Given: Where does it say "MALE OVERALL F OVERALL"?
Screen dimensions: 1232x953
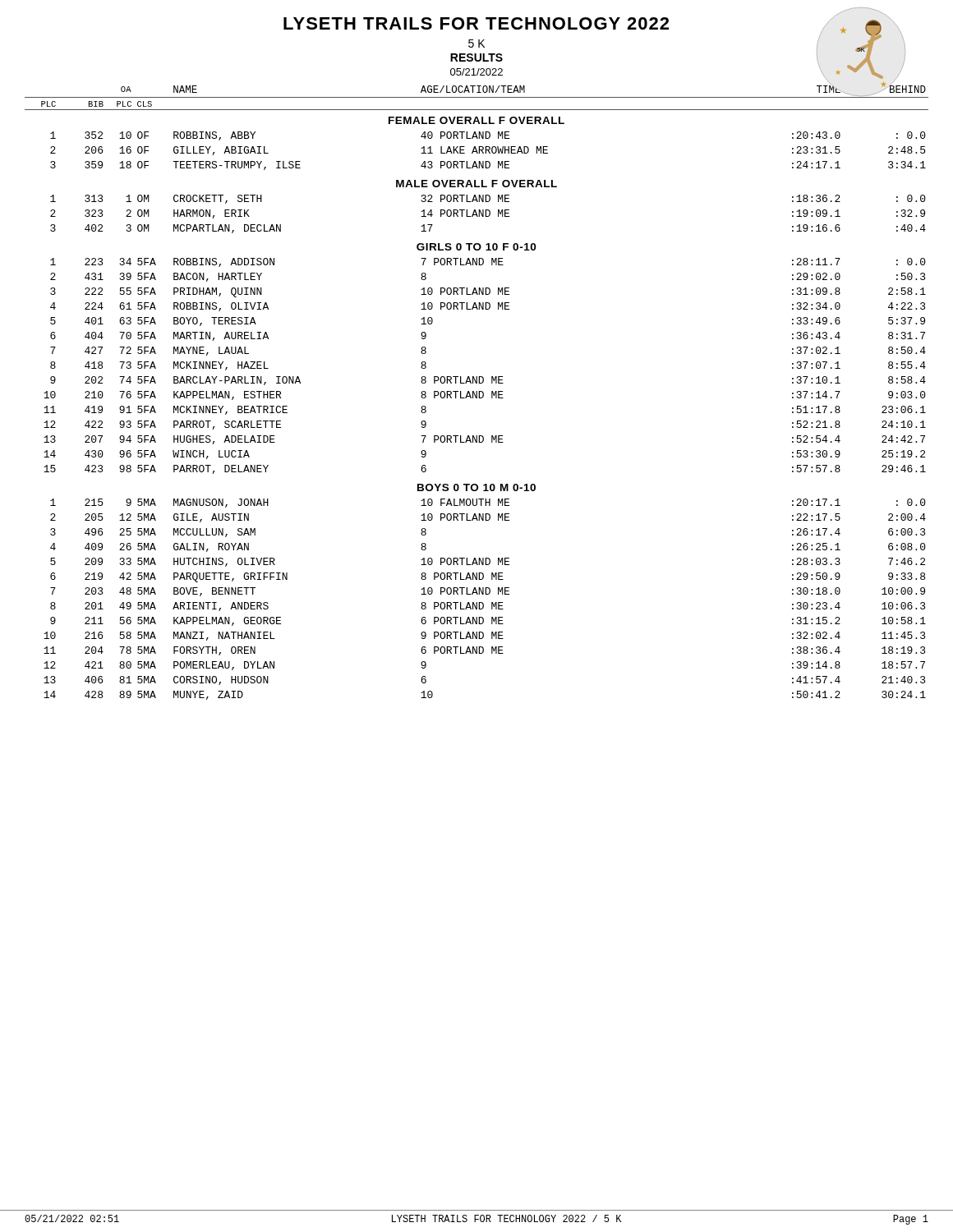Looking at the screenshot, I should tap(476, 182).
